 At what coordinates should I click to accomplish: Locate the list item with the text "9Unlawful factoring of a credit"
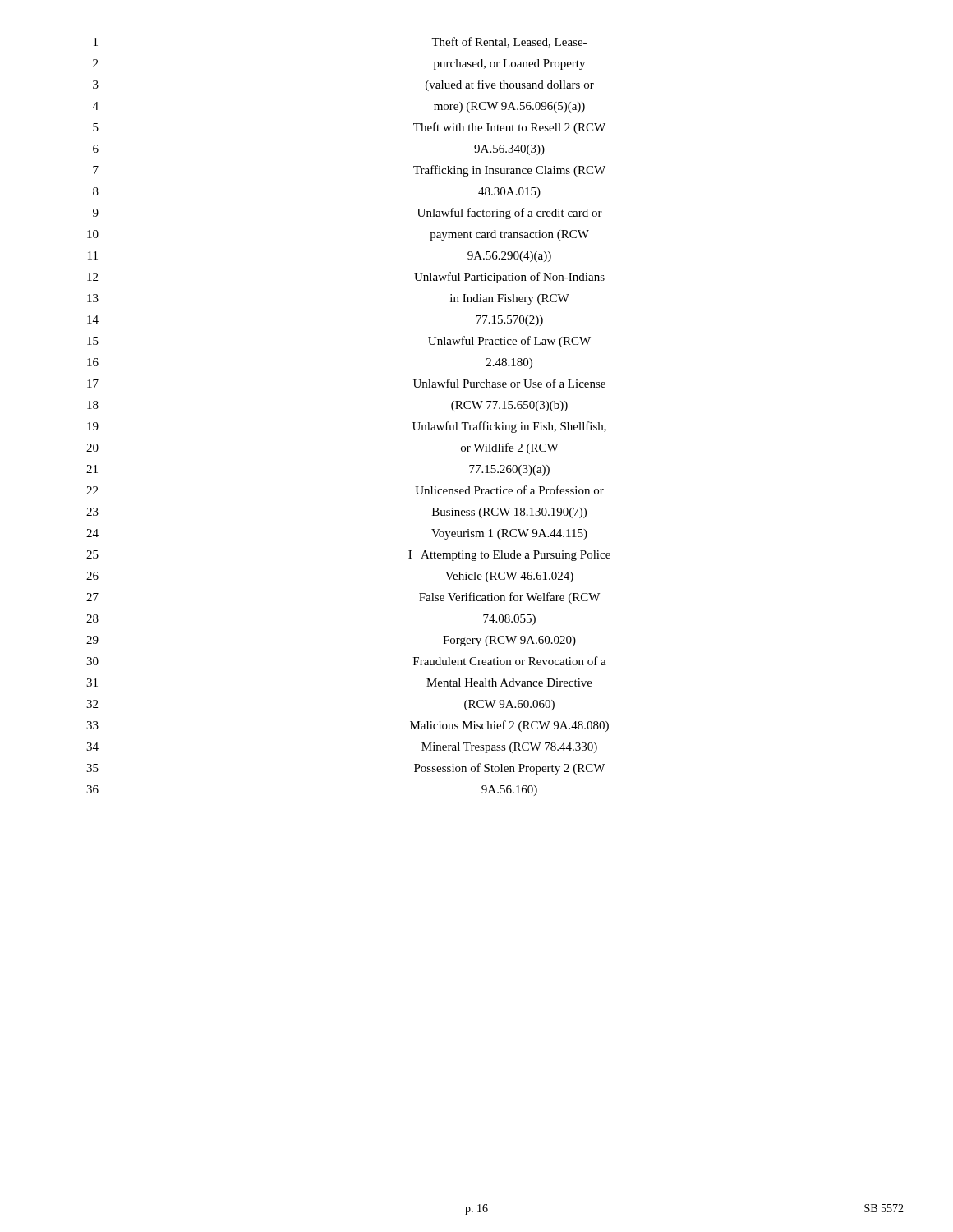click(476, 213)
